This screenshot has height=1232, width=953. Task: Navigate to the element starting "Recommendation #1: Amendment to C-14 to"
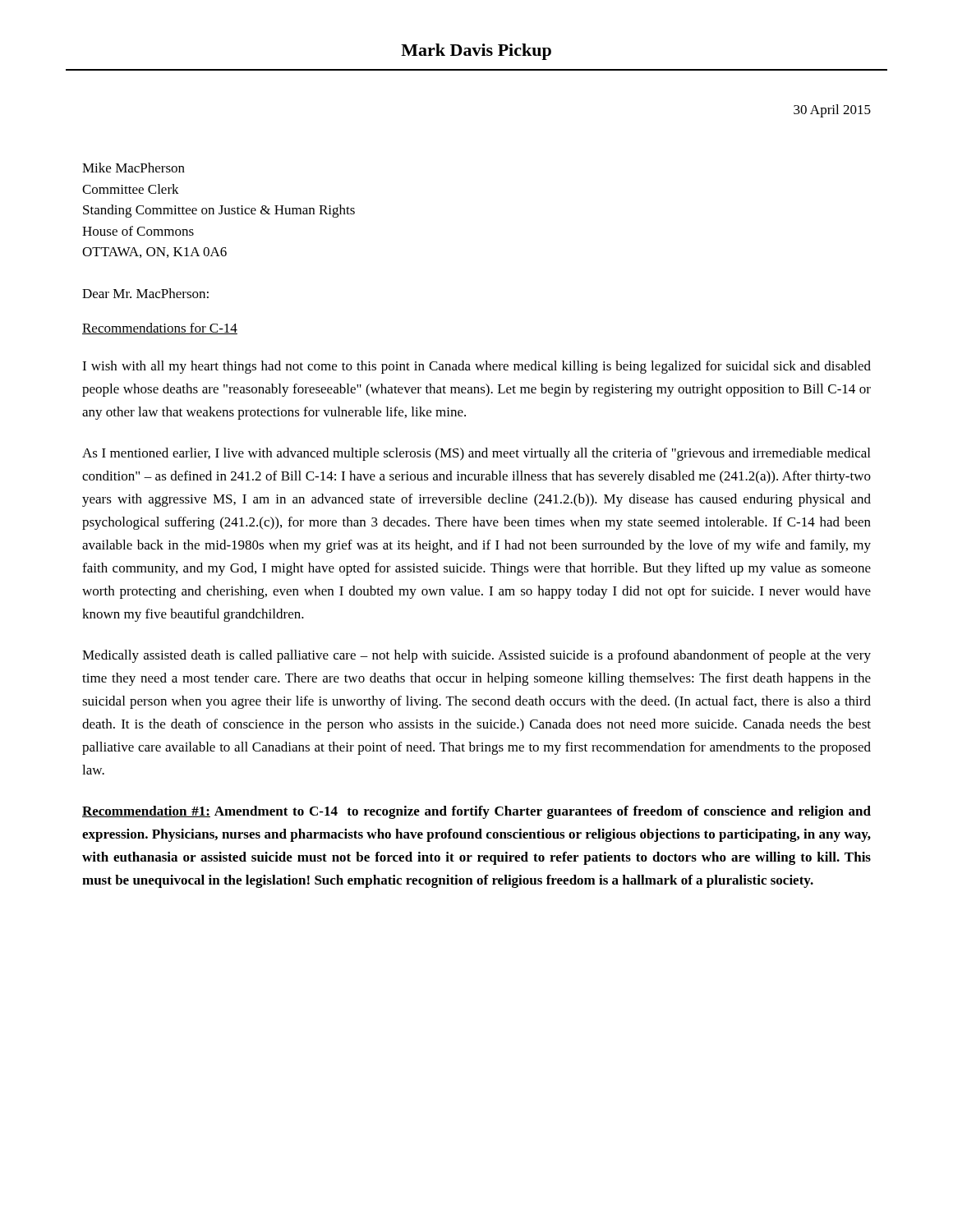click(476, 846)
